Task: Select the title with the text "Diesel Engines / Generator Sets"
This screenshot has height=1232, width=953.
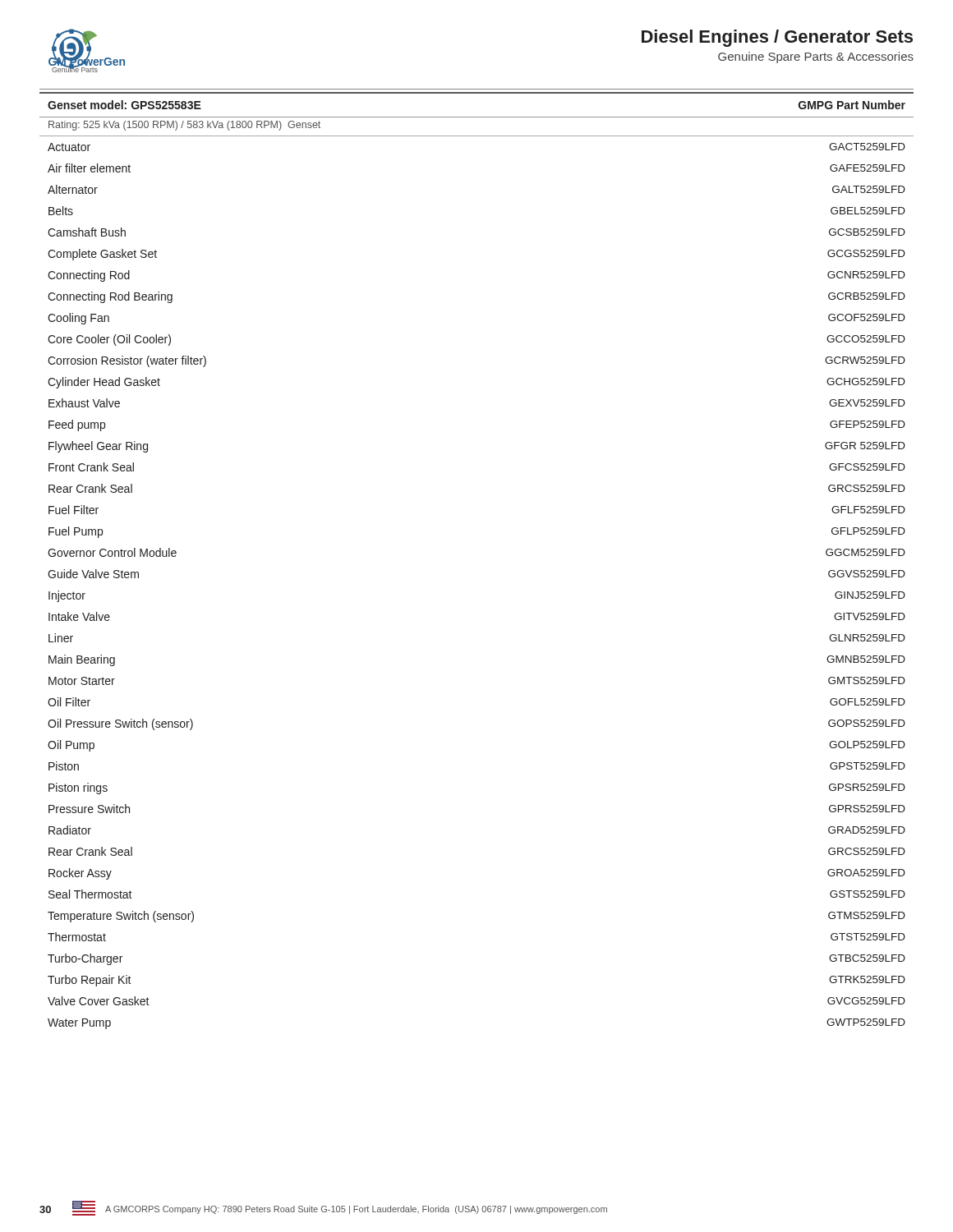Action: pyautogui.click(x=777, y=37)
